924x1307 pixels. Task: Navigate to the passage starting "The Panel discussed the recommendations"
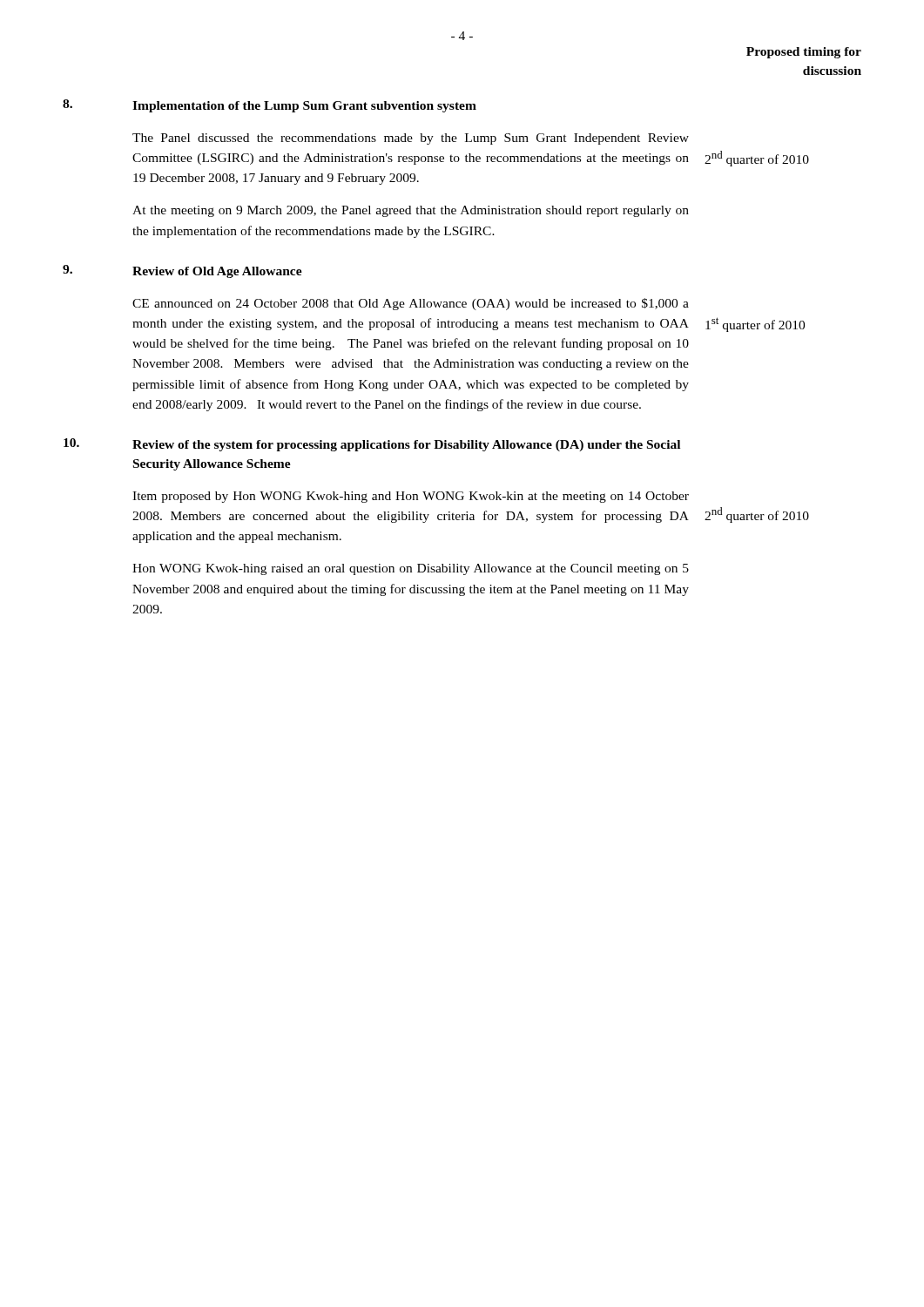411,157
